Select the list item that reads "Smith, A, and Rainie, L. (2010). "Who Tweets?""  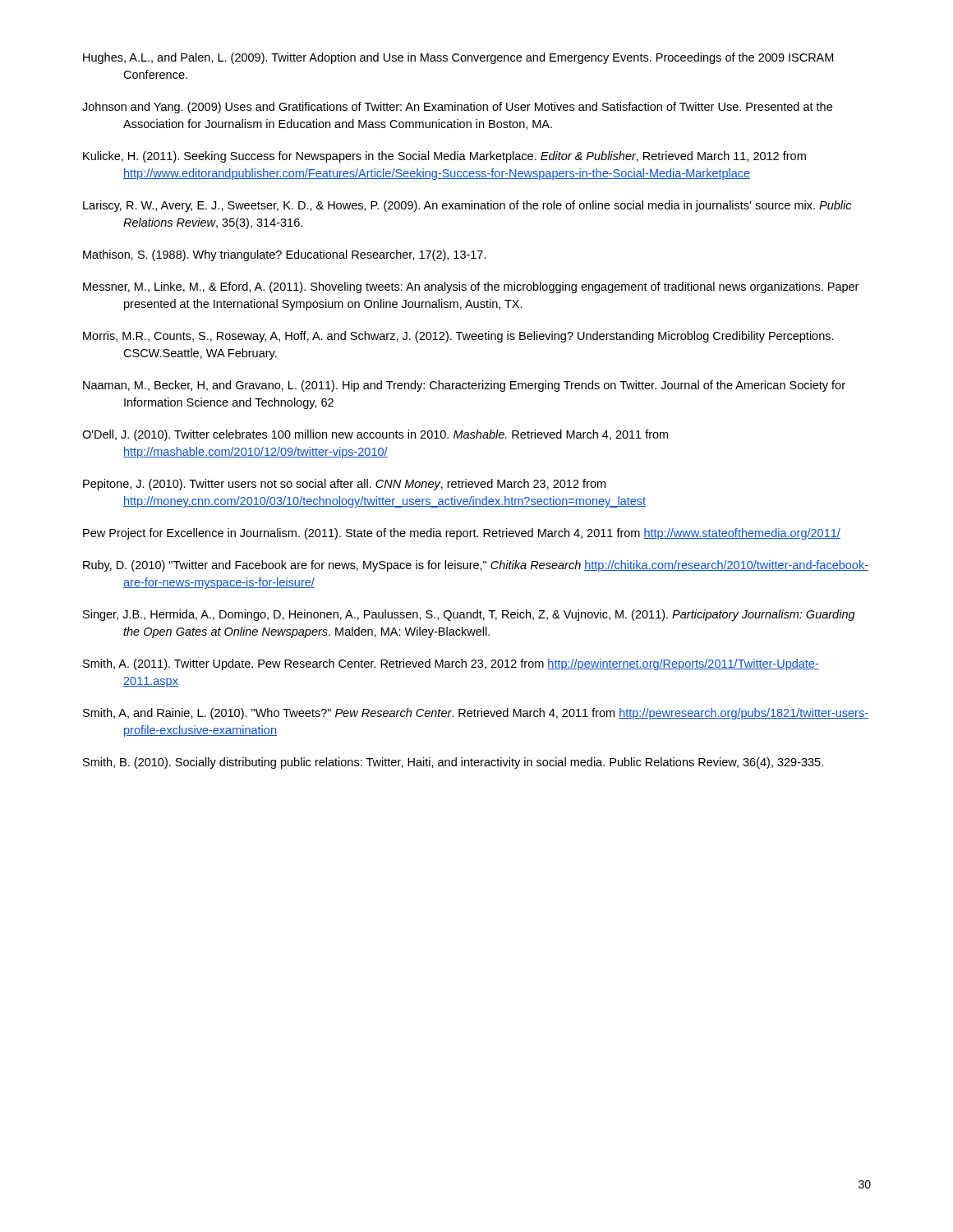click(x=475, y=722)
